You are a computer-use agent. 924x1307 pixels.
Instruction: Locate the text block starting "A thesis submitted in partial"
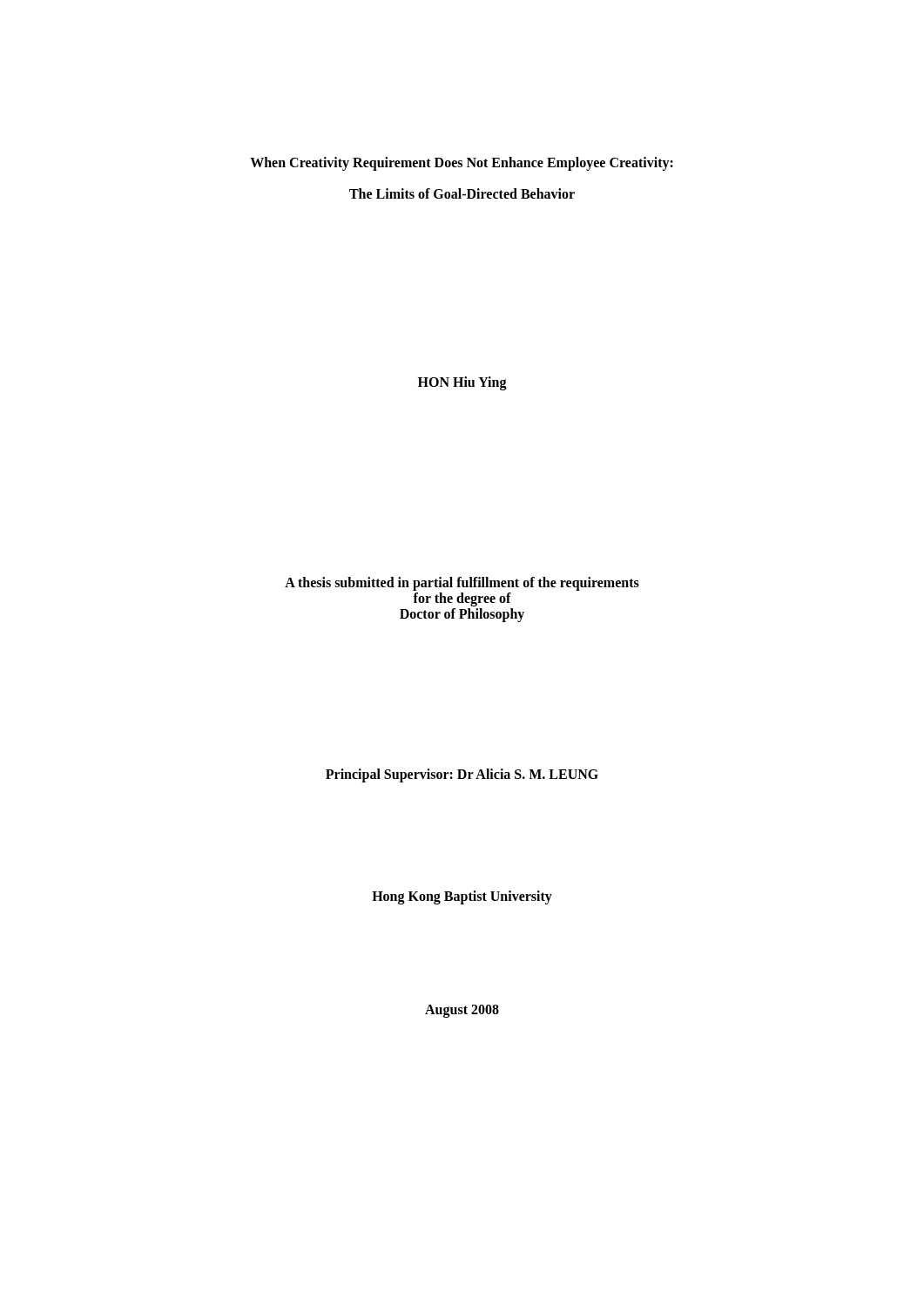click(462, 598)
